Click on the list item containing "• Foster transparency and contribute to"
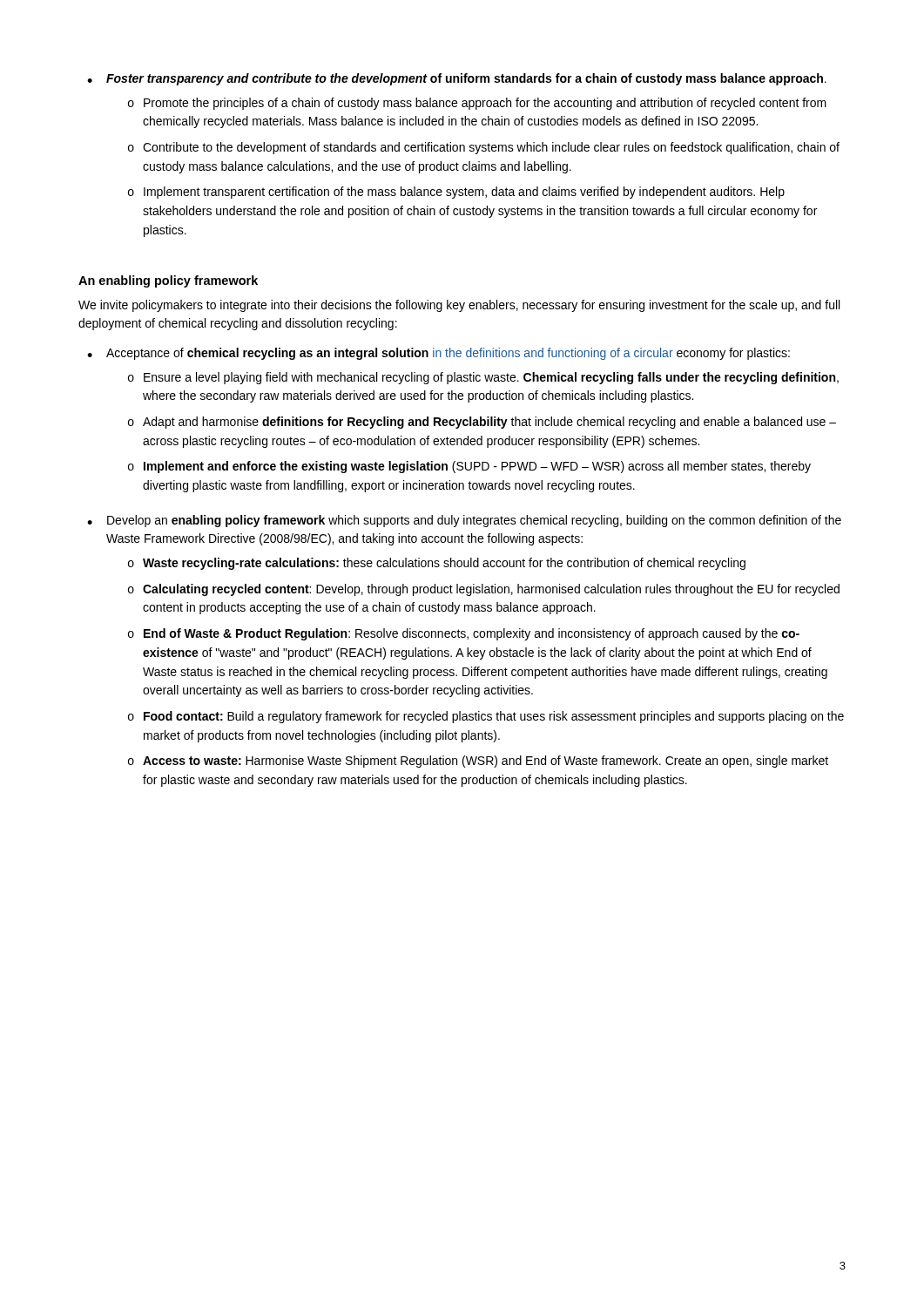 tap(466, 158)
